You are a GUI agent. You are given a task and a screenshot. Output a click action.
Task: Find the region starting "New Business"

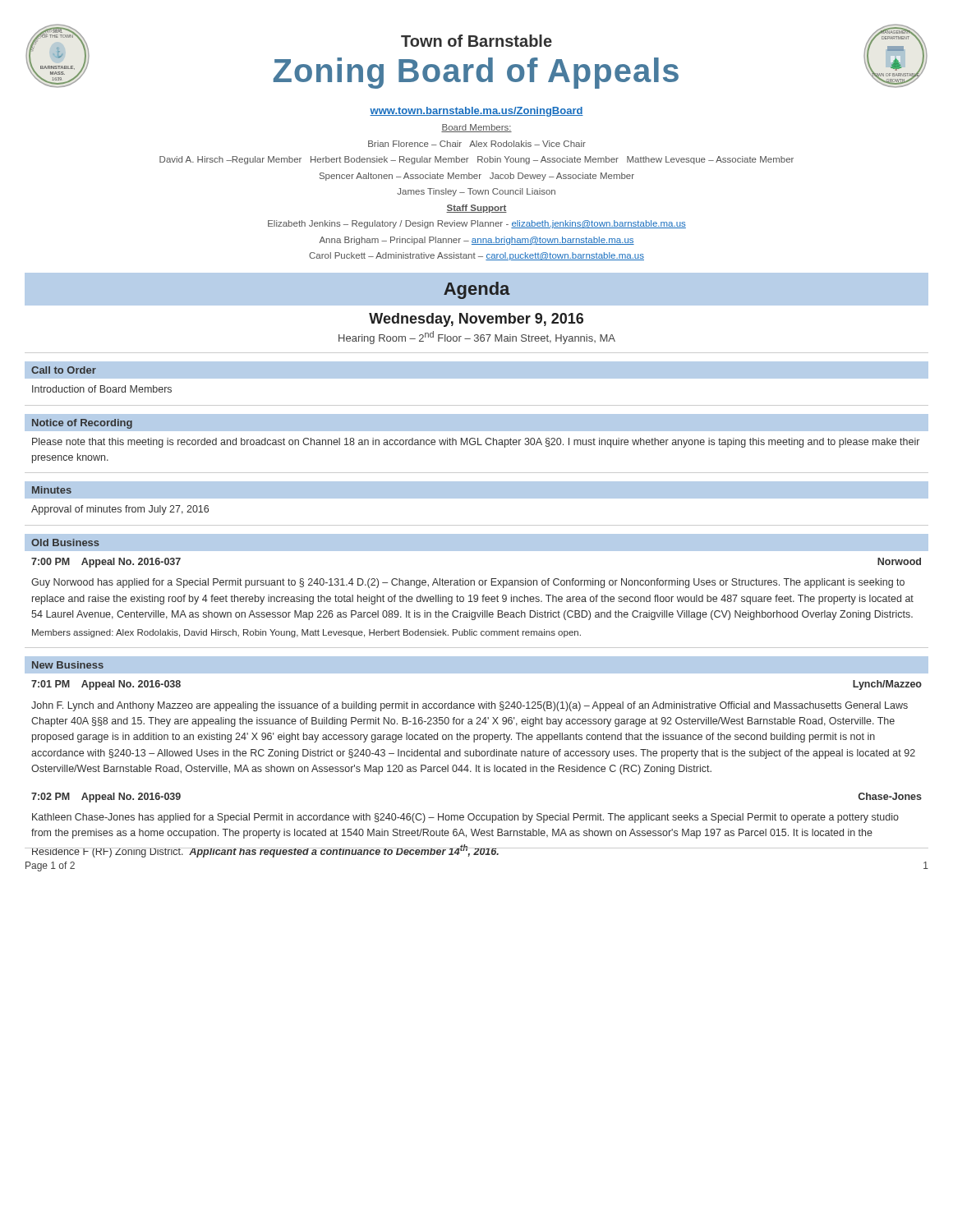[x=67, y=665]
